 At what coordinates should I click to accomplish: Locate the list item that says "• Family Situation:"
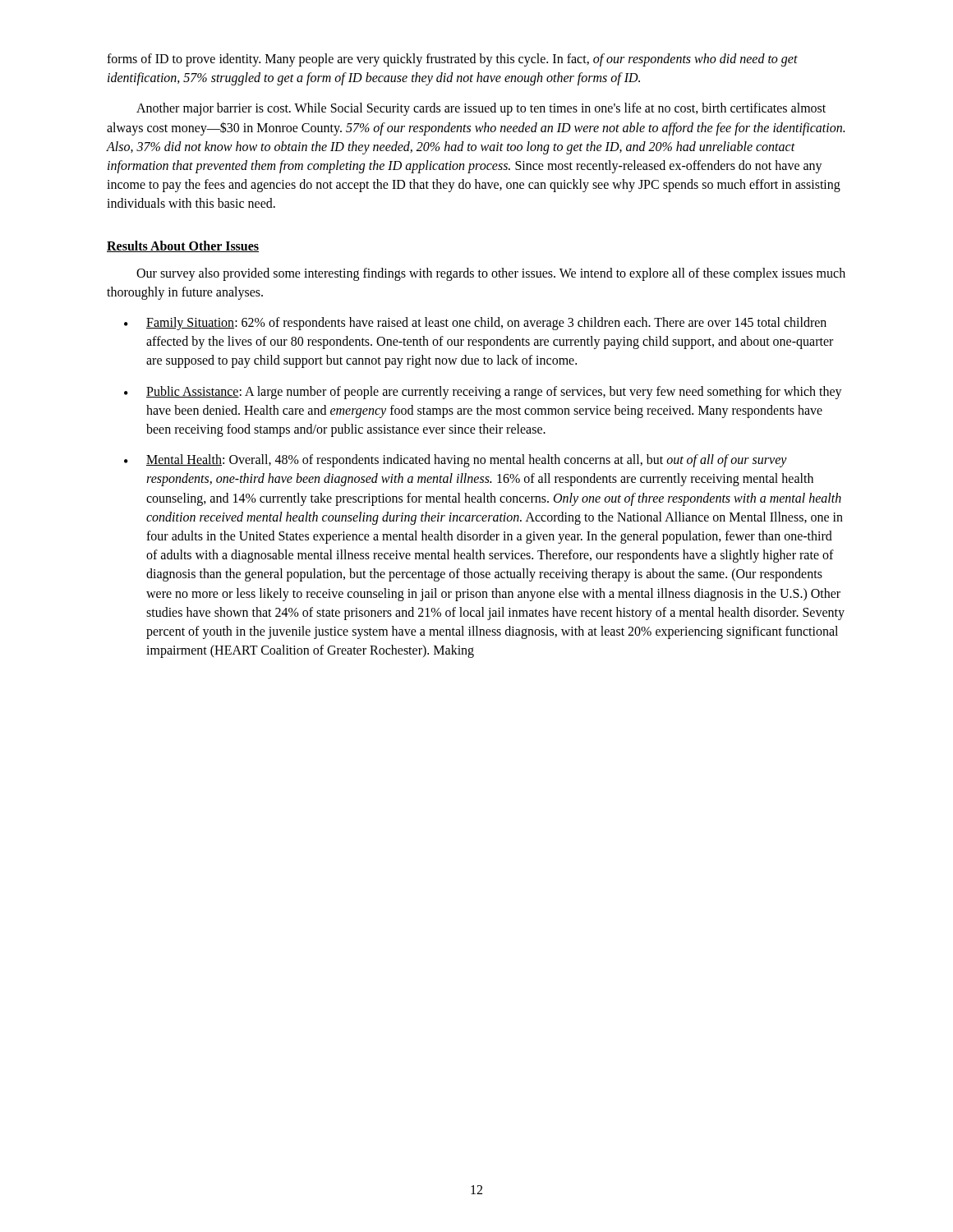(485, 342)
